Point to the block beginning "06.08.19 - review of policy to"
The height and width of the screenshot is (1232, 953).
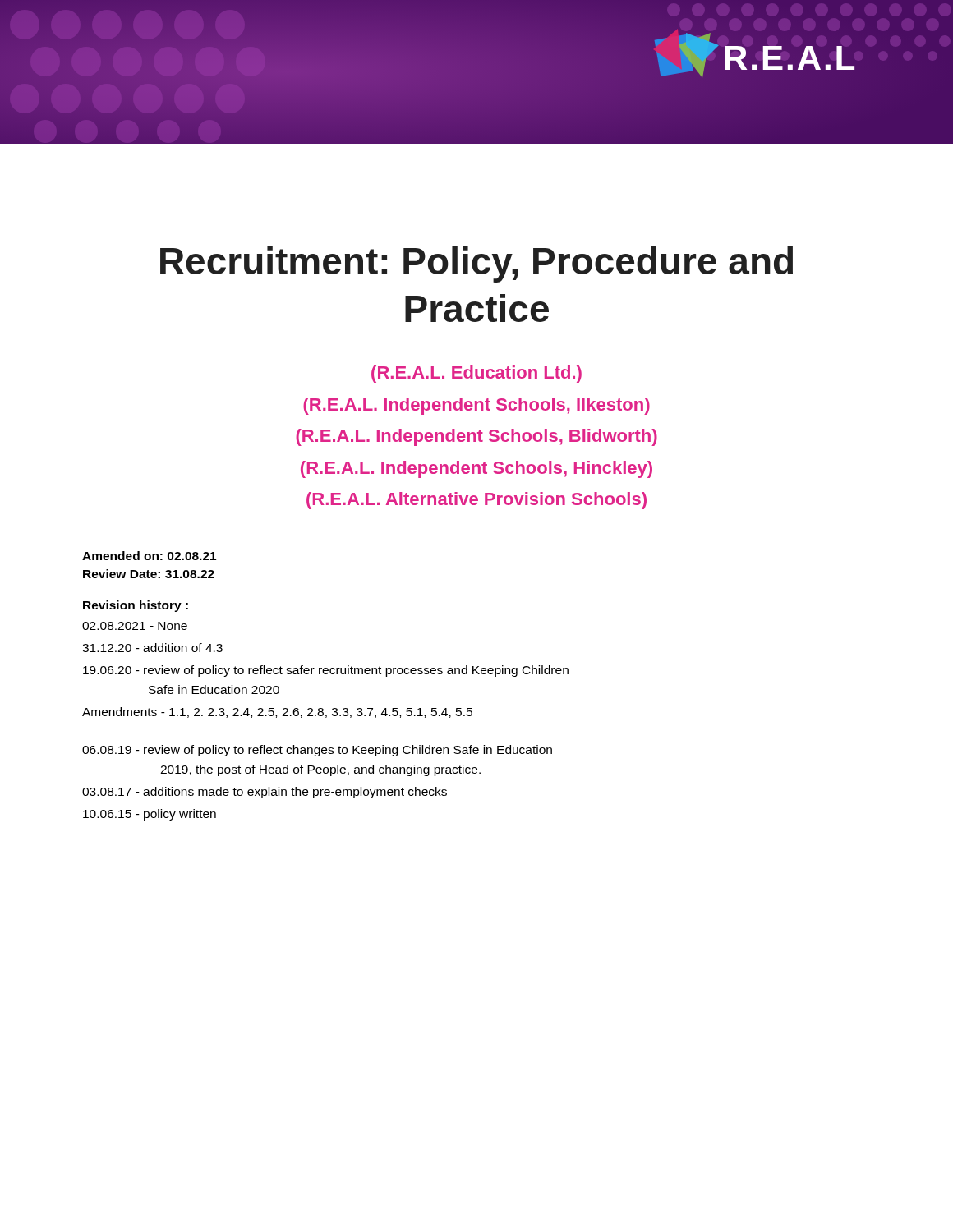tap(318, 759)
